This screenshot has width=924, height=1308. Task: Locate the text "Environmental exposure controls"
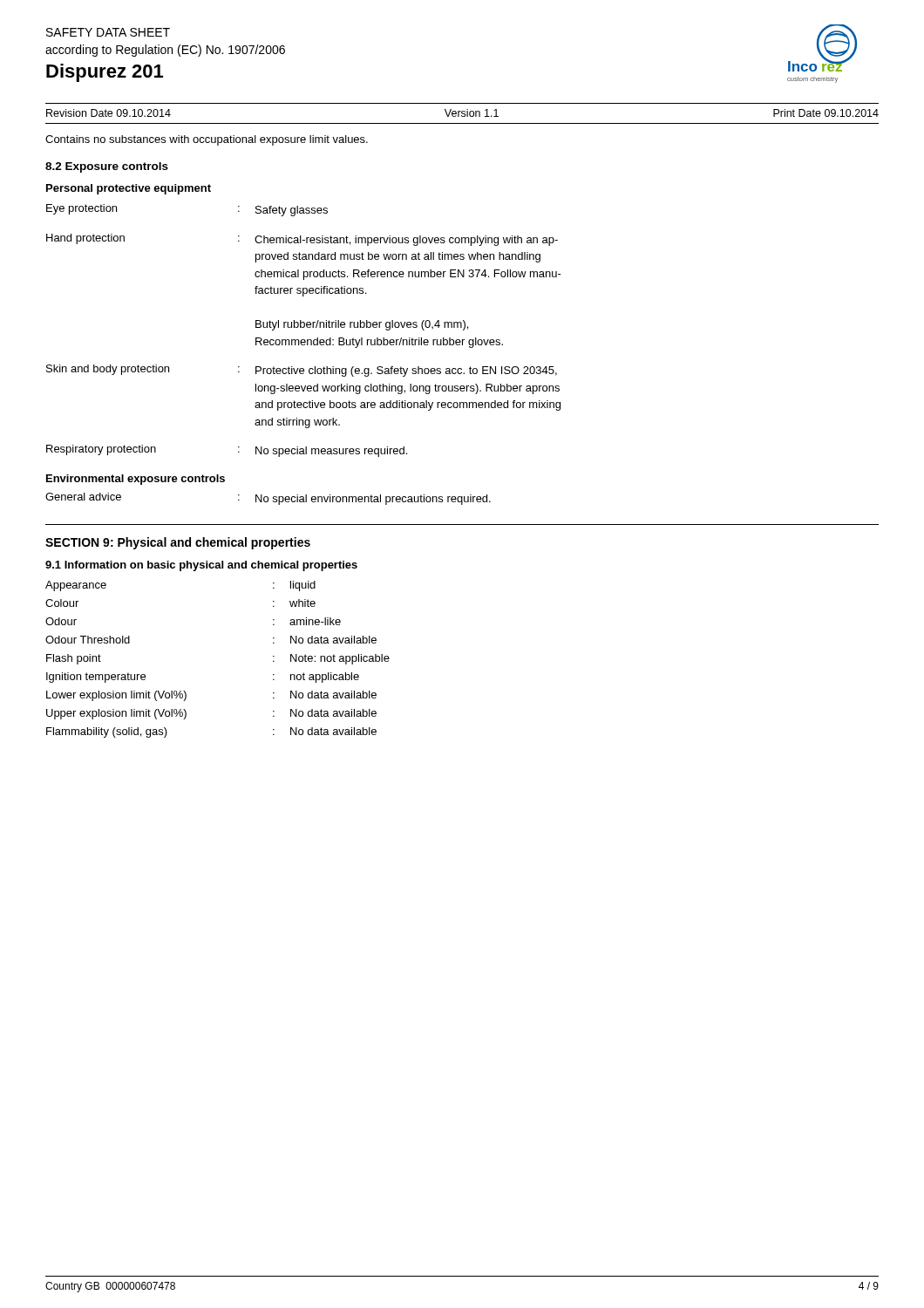[x=135, y=478]
